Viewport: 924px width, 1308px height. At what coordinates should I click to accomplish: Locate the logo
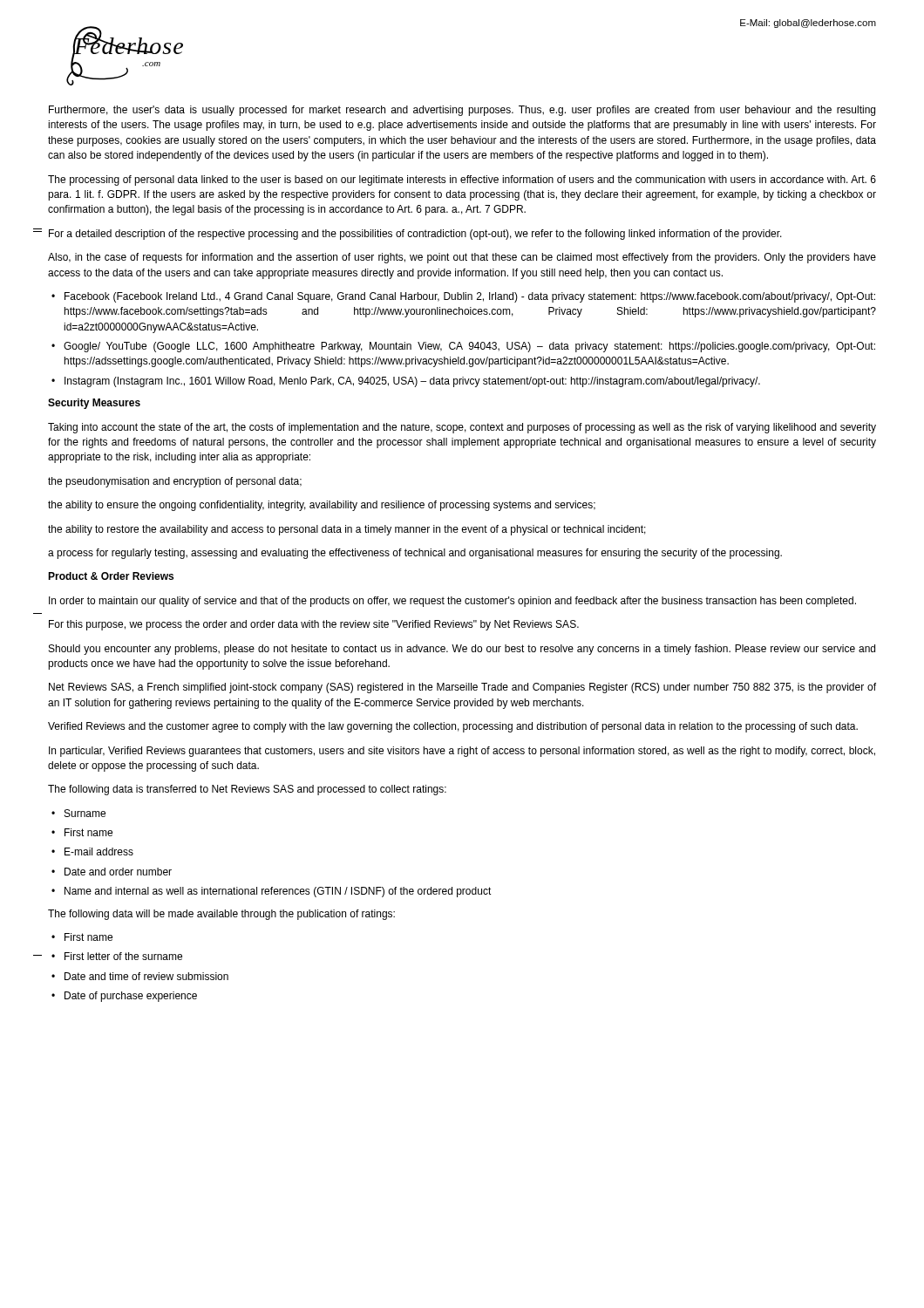pos(118,49)
